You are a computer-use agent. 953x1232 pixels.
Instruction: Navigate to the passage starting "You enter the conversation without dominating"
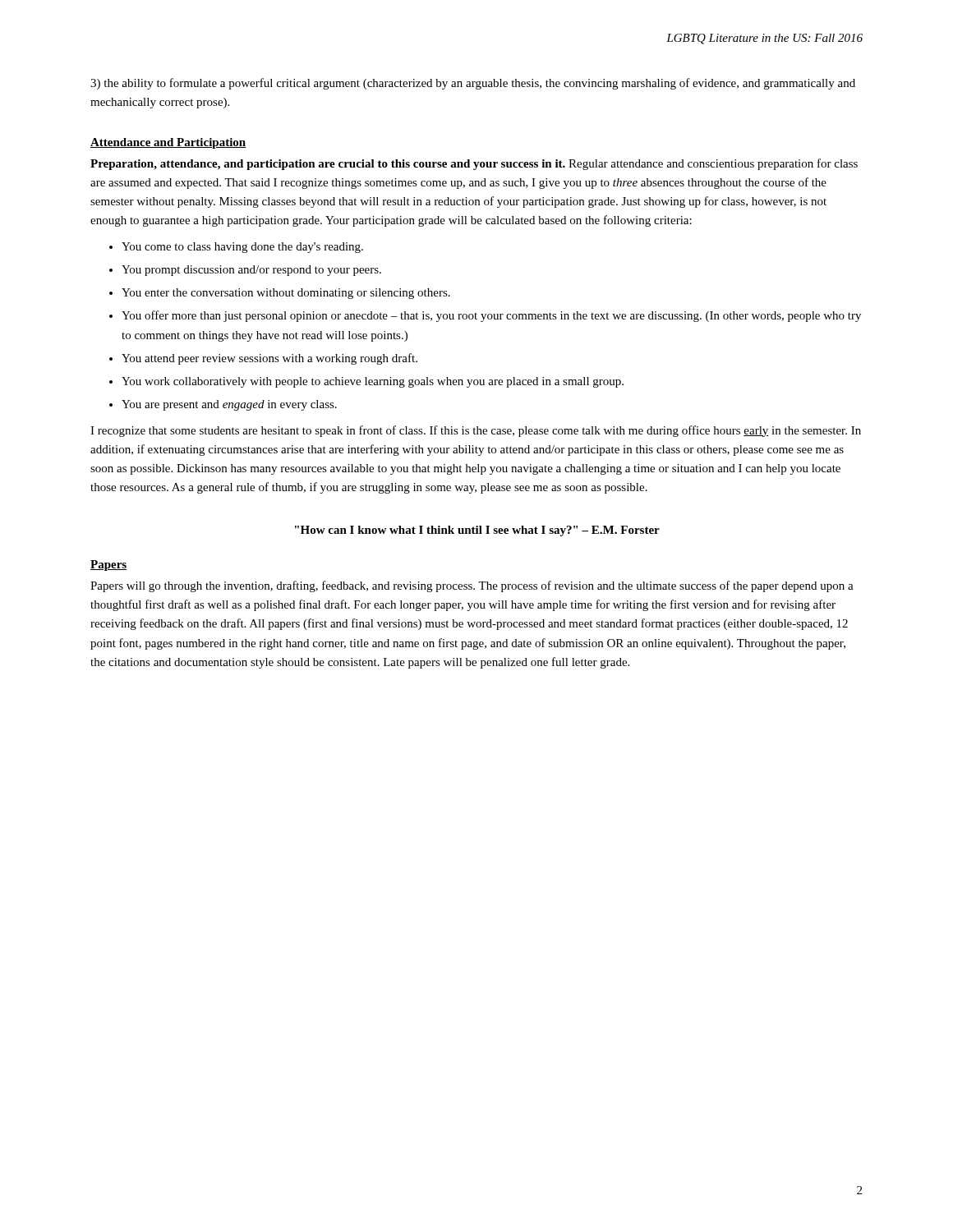click(286, 292)
